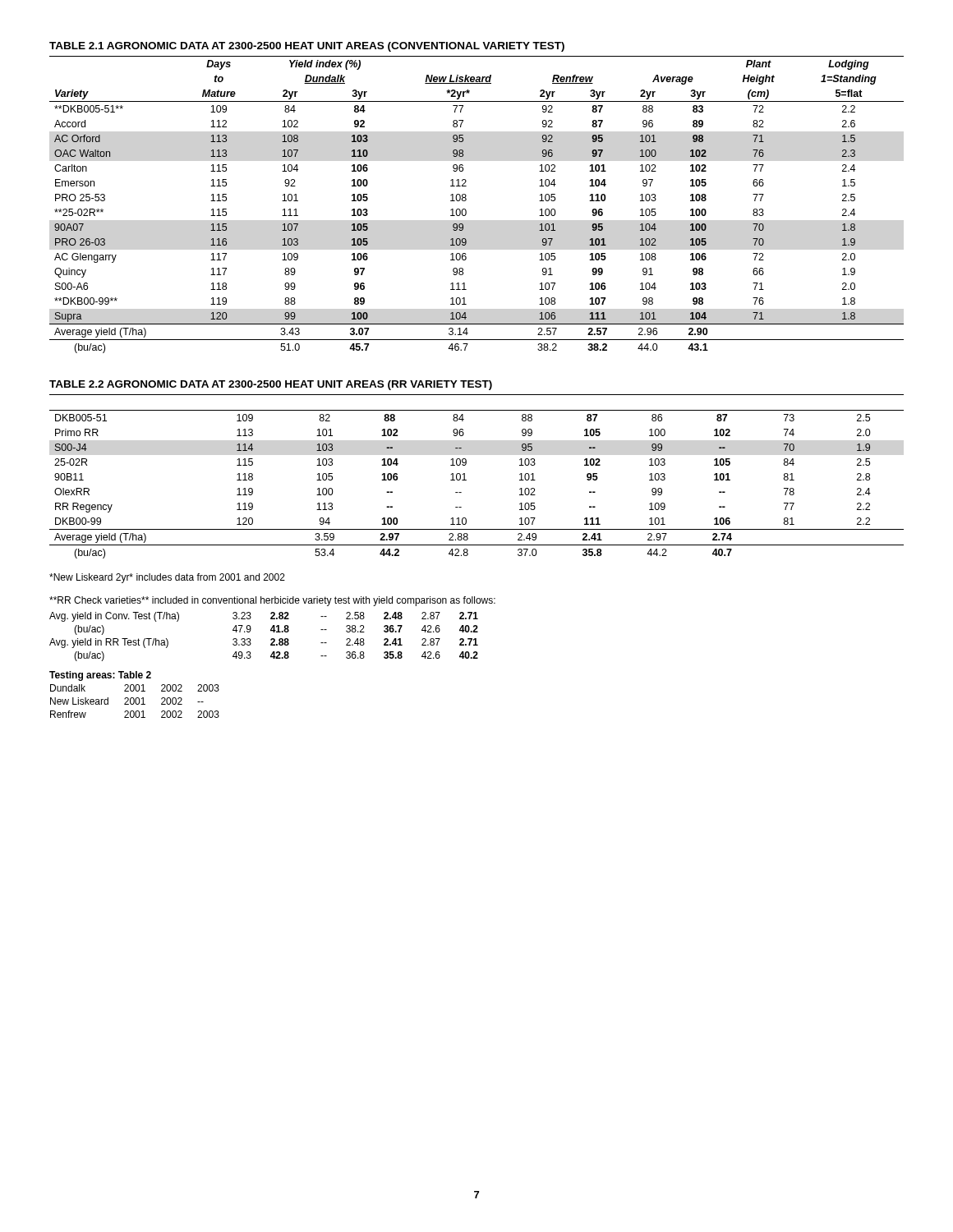
Task: Find the text starting "TABLE 2.1 AGRONOMIC DATA AT 2300-2500 HEAT"
Action: click(307, 46)
